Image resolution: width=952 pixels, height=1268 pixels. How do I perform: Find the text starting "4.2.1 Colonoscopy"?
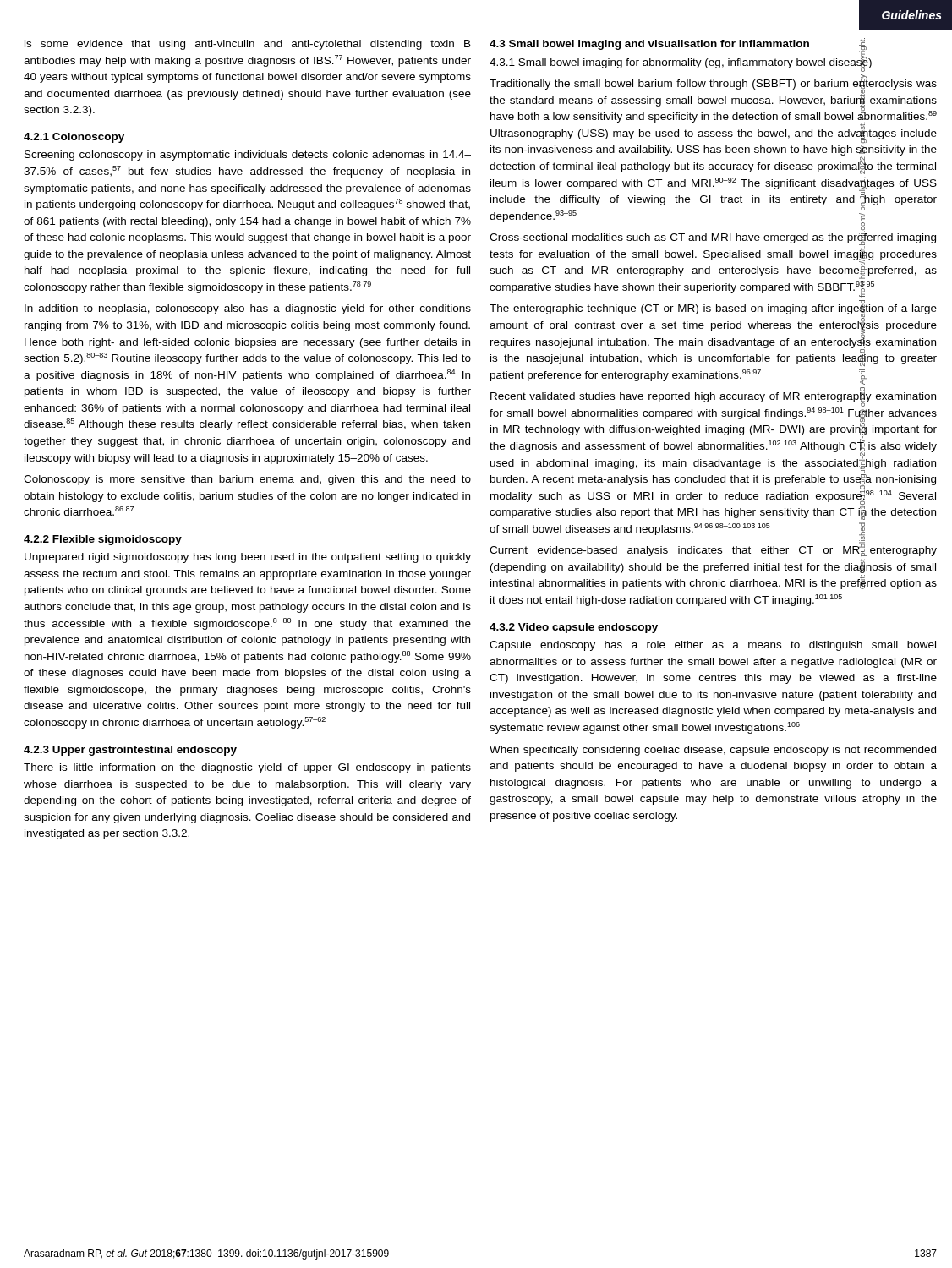click(x=74, y=136)
